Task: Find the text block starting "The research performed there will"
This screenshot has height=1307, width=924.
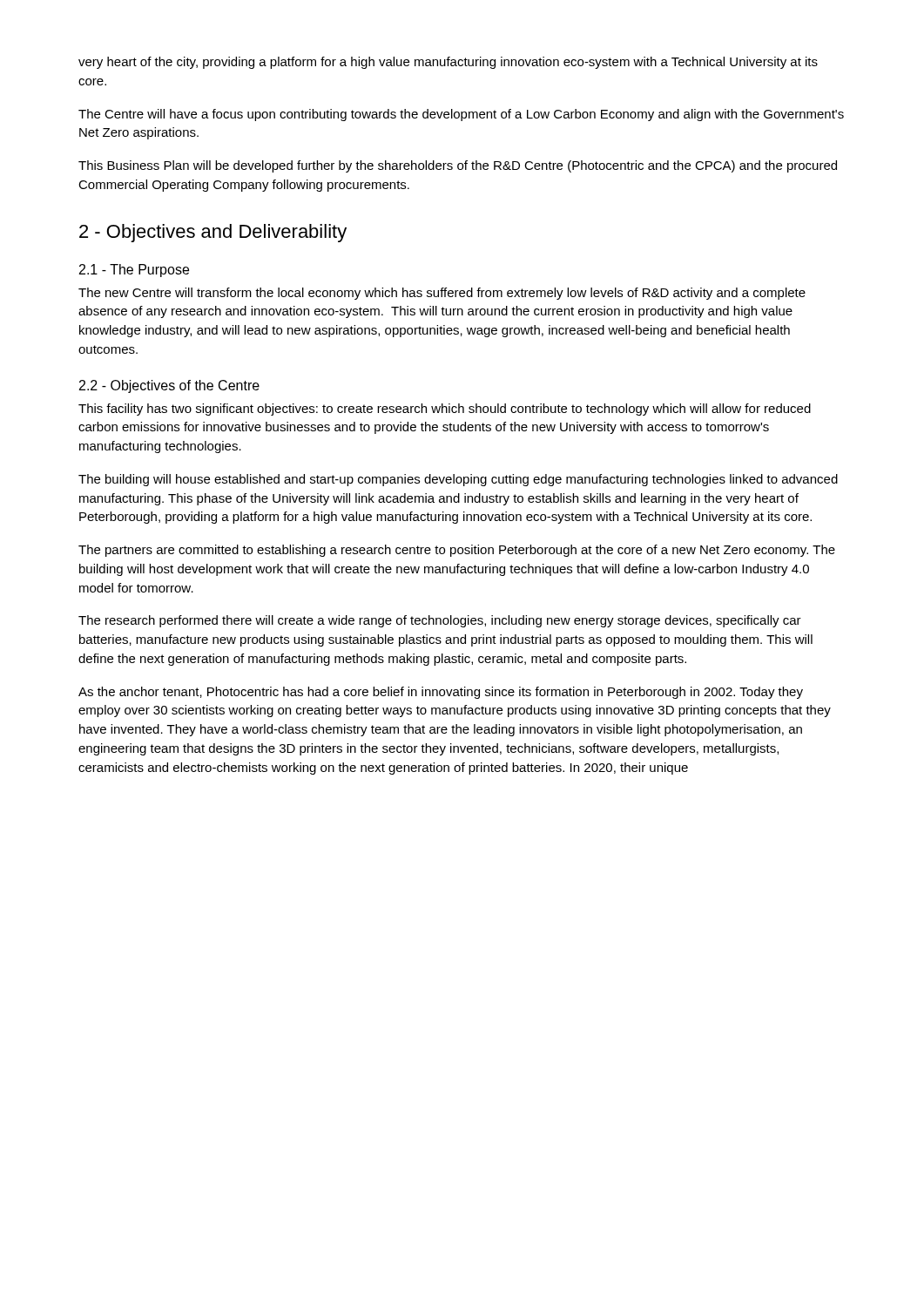Action: click(446, 639)
